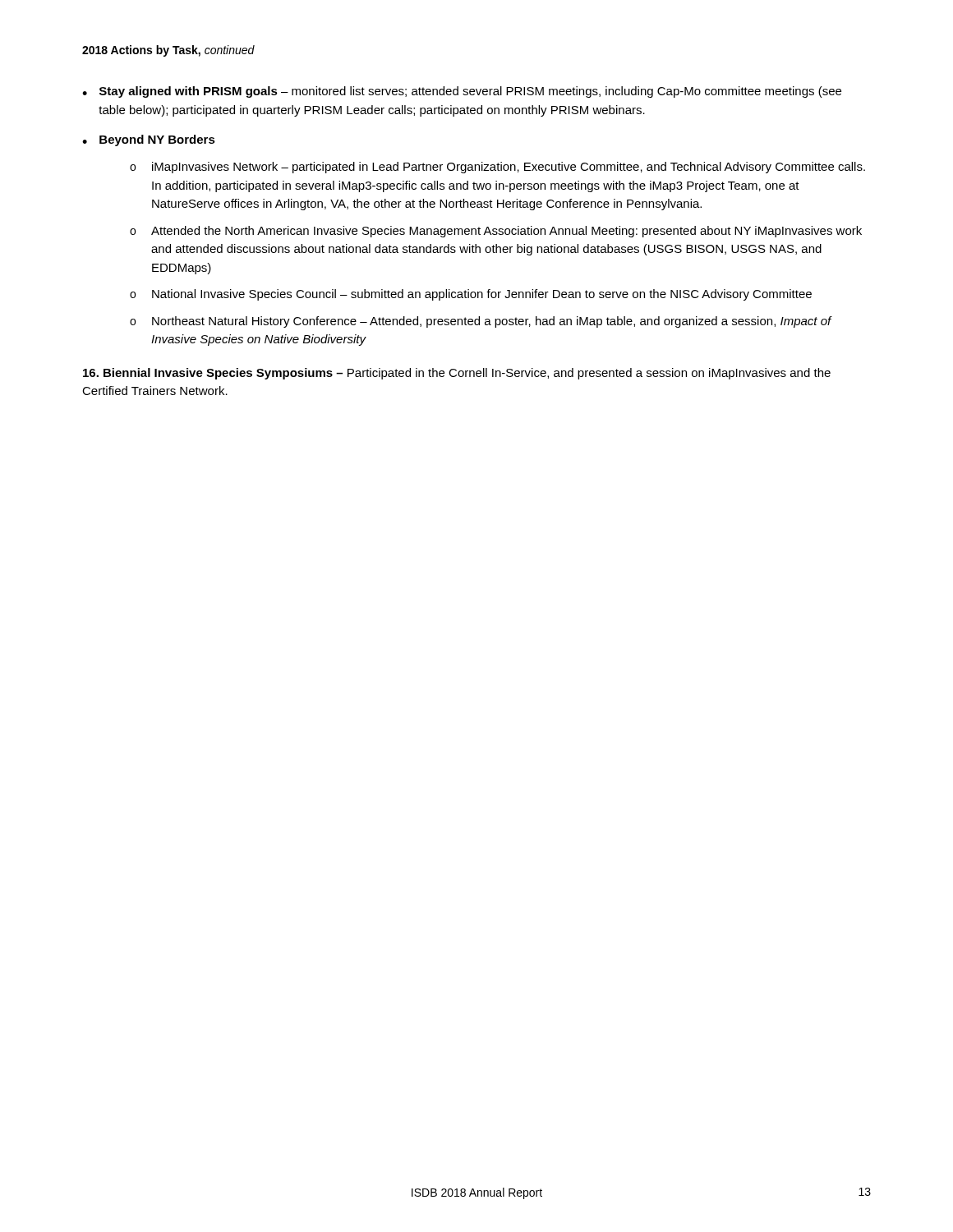Find the region starting "• Beyond NY Borders"
This screenshot has width=953, height=1232.
pyautogui.click(x=149, y=142)
